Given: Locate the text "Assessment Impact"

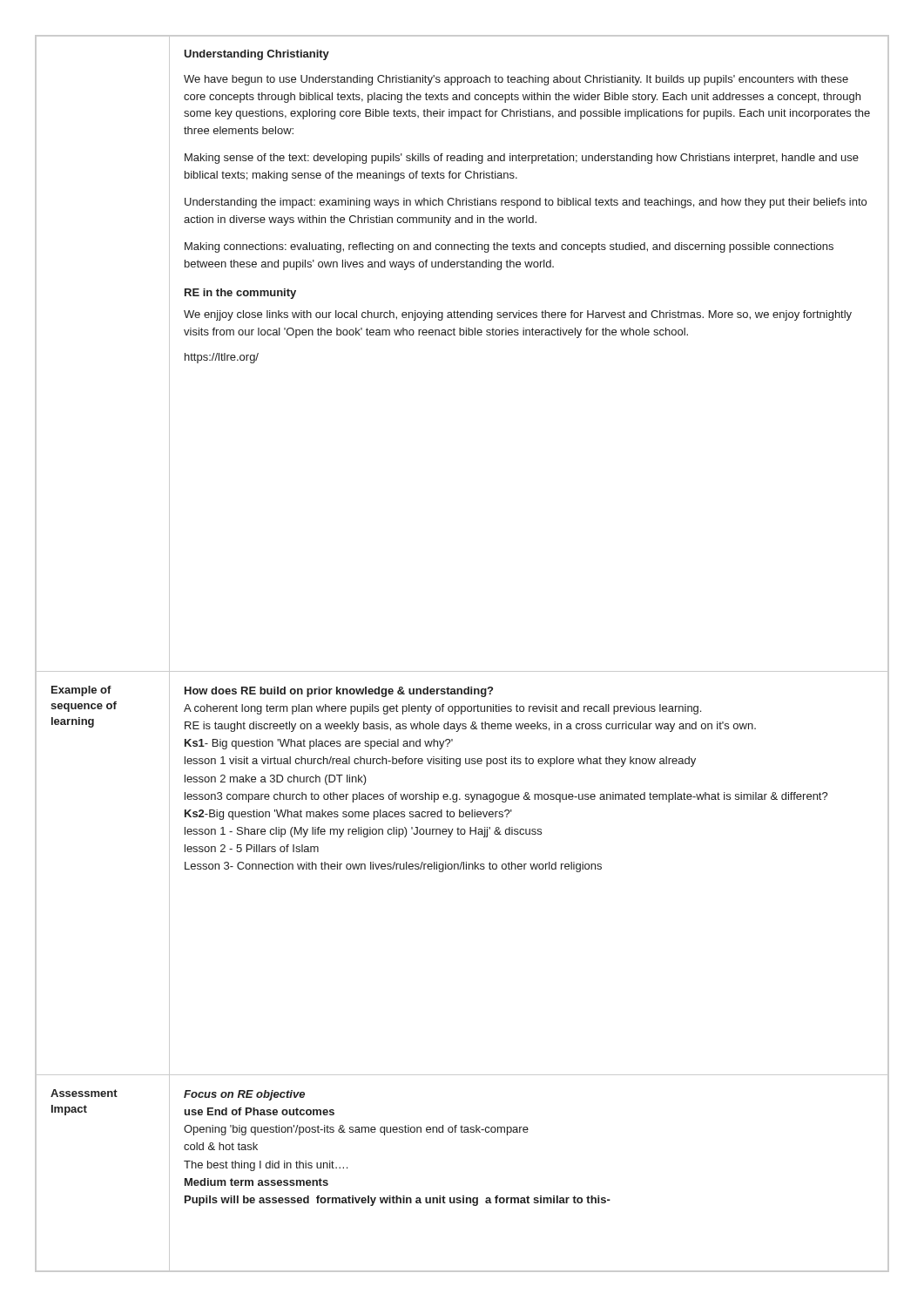Looking at the screenshot, I should (x=84, y=1101).
